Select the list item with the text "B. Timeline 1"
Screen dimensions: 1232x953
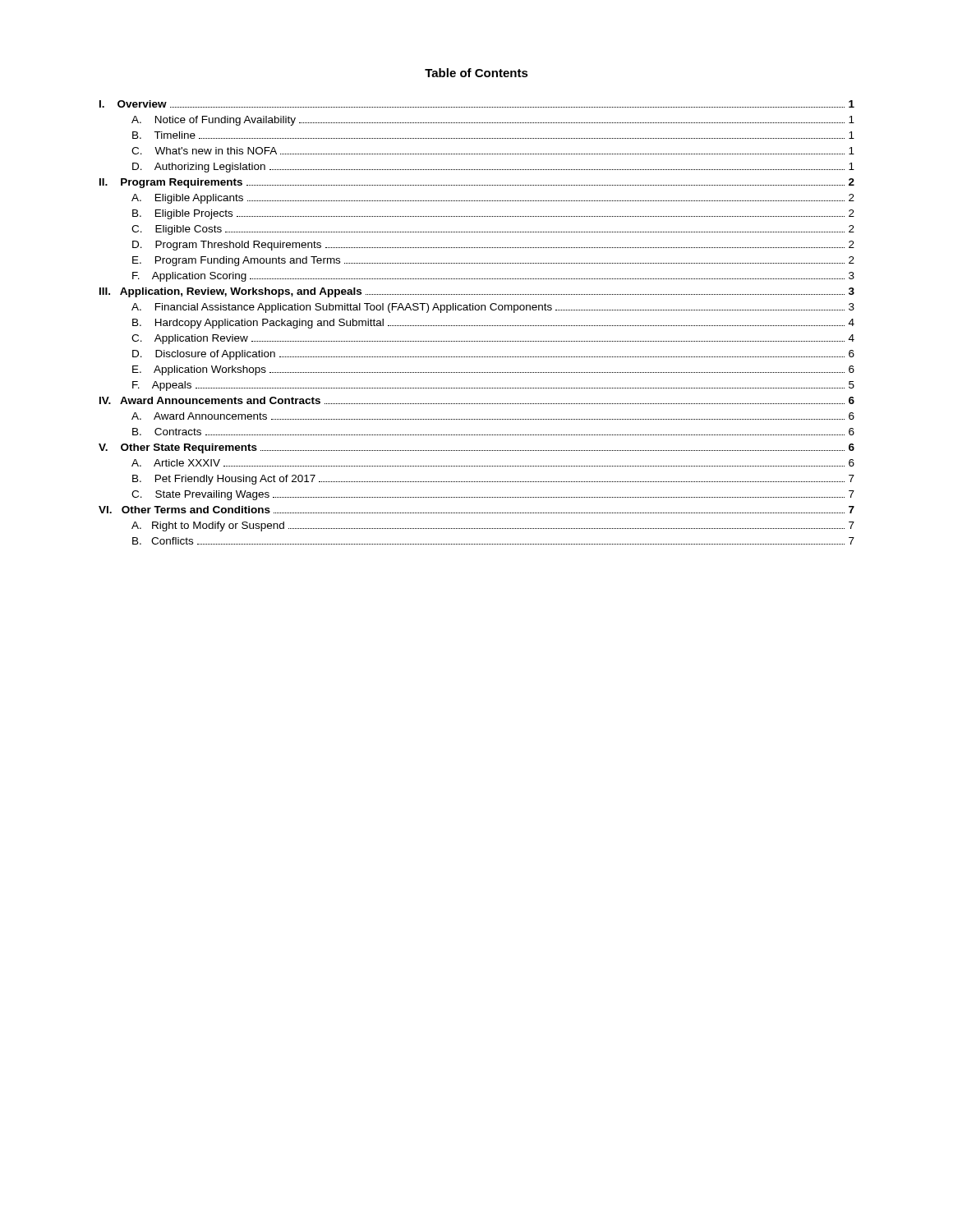pos(493,135)
